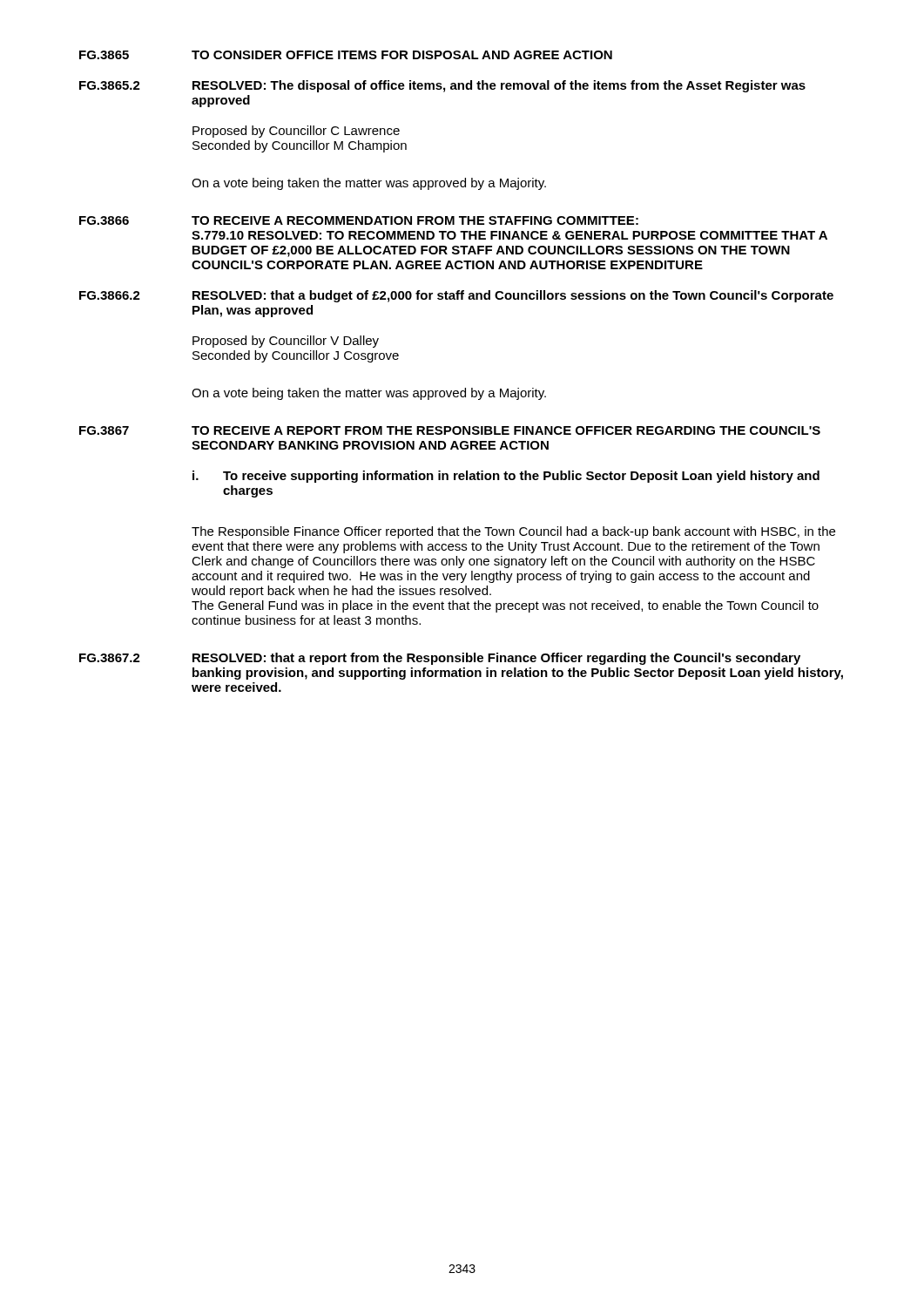Point to the element starting "FG.3865 TO CONSIDER"
The height and width of the screenshot is (1307, 924).
462,54
